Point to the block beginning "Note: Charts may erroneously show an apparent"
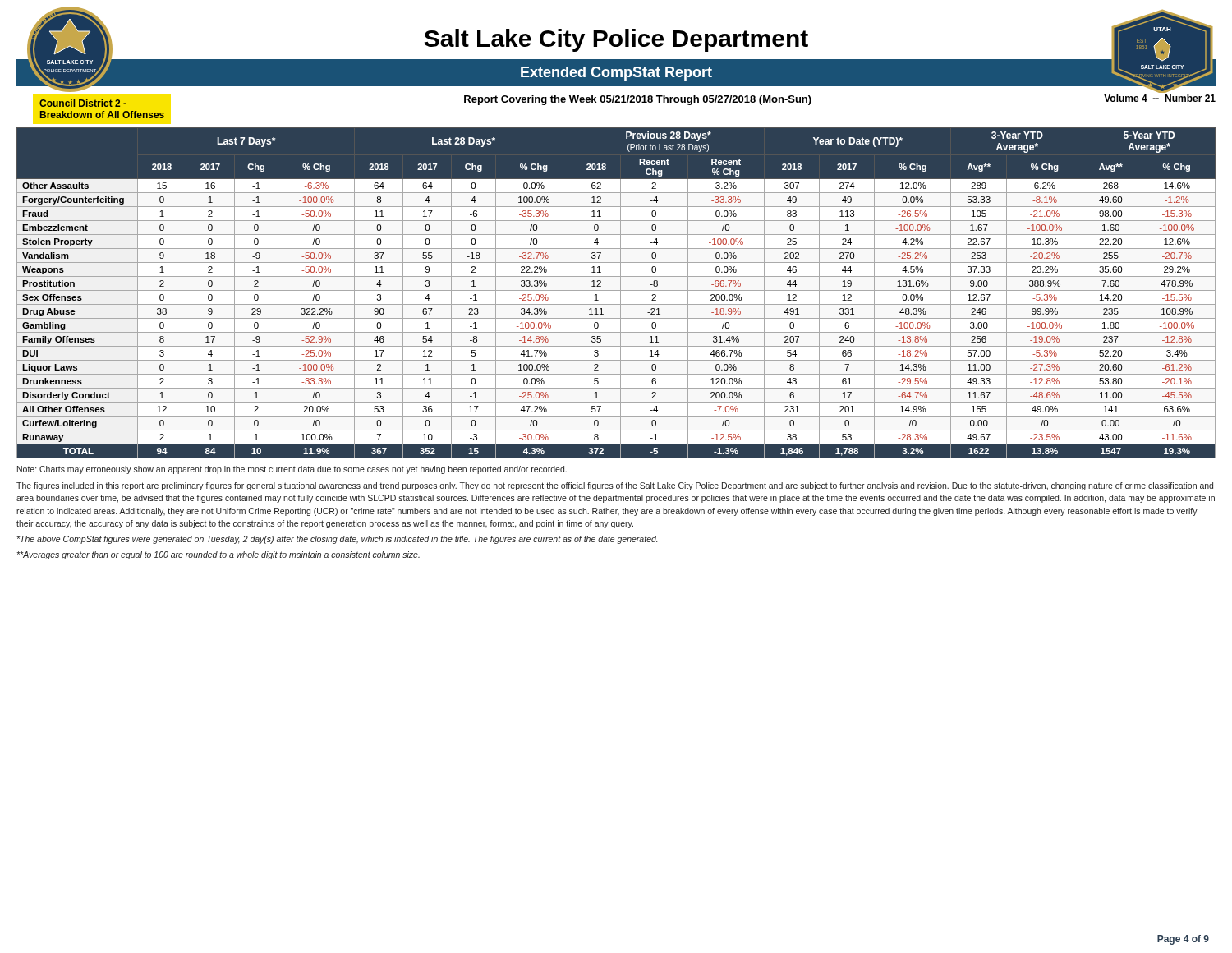 pos(292,469)
